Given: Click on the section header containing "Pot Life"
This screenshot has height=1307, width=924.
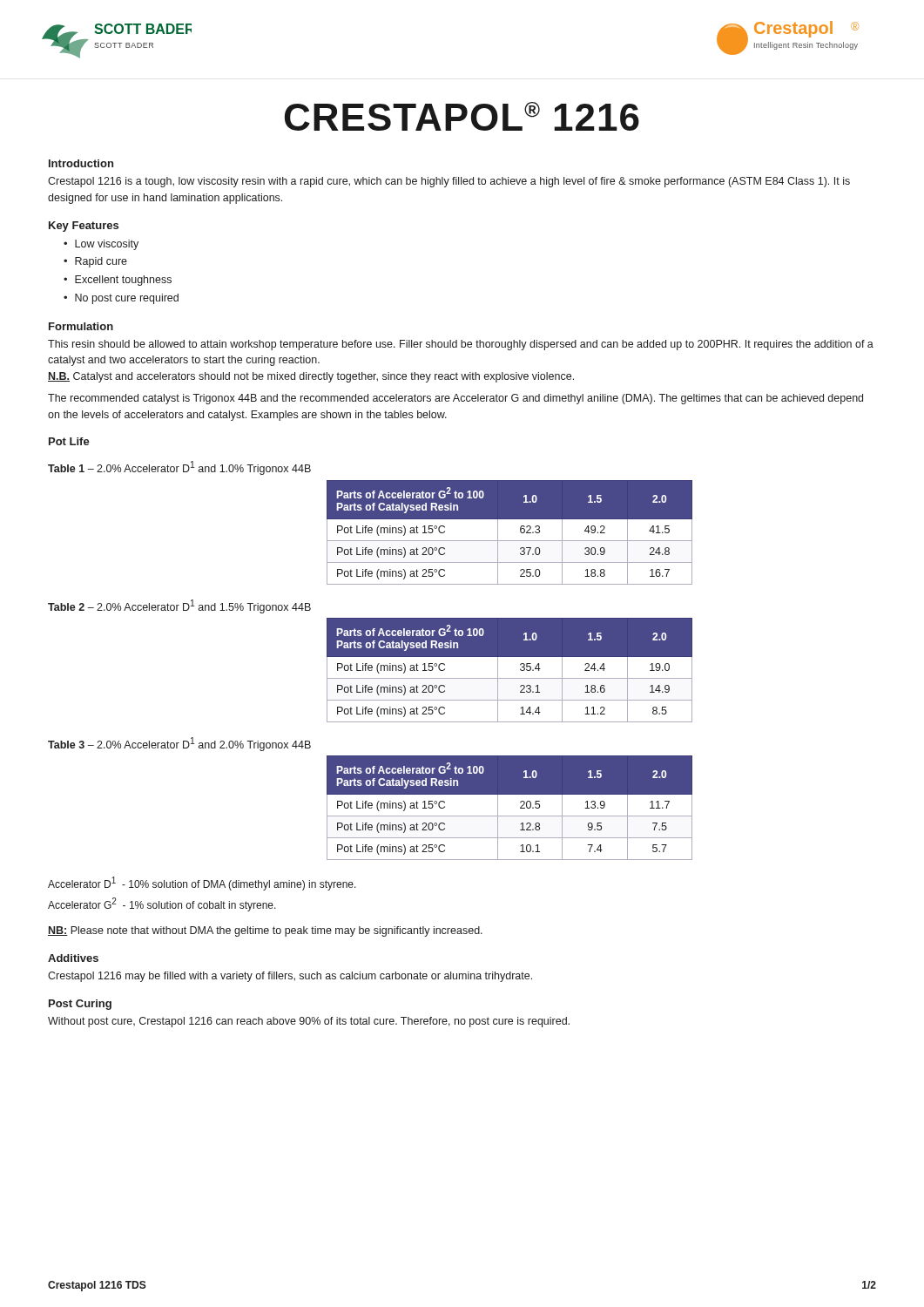Looking at the screenshot, I should coord(69,442).
